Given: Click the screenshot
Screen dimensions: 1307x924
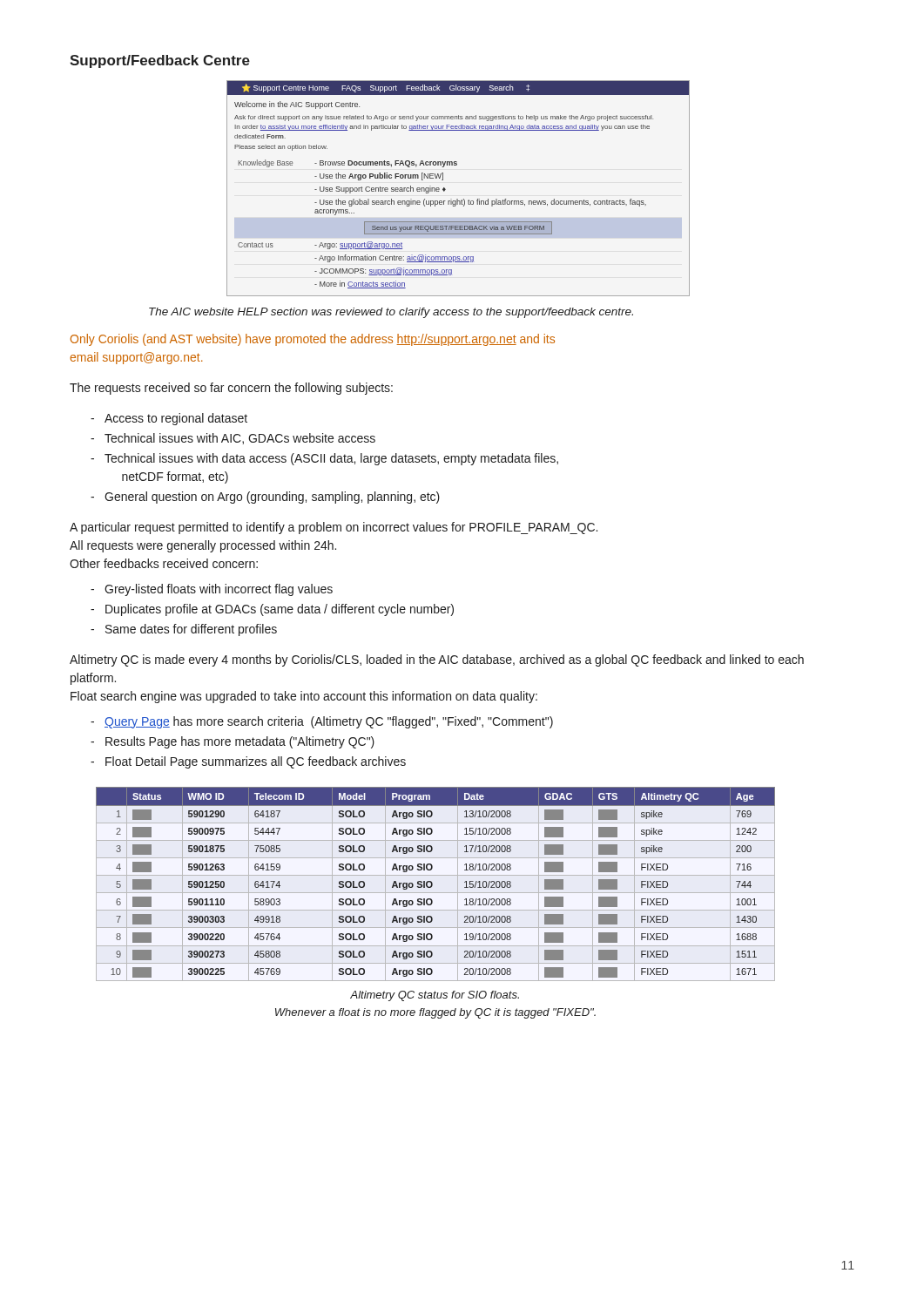Looking at the screenshot, I should [379, 188].
